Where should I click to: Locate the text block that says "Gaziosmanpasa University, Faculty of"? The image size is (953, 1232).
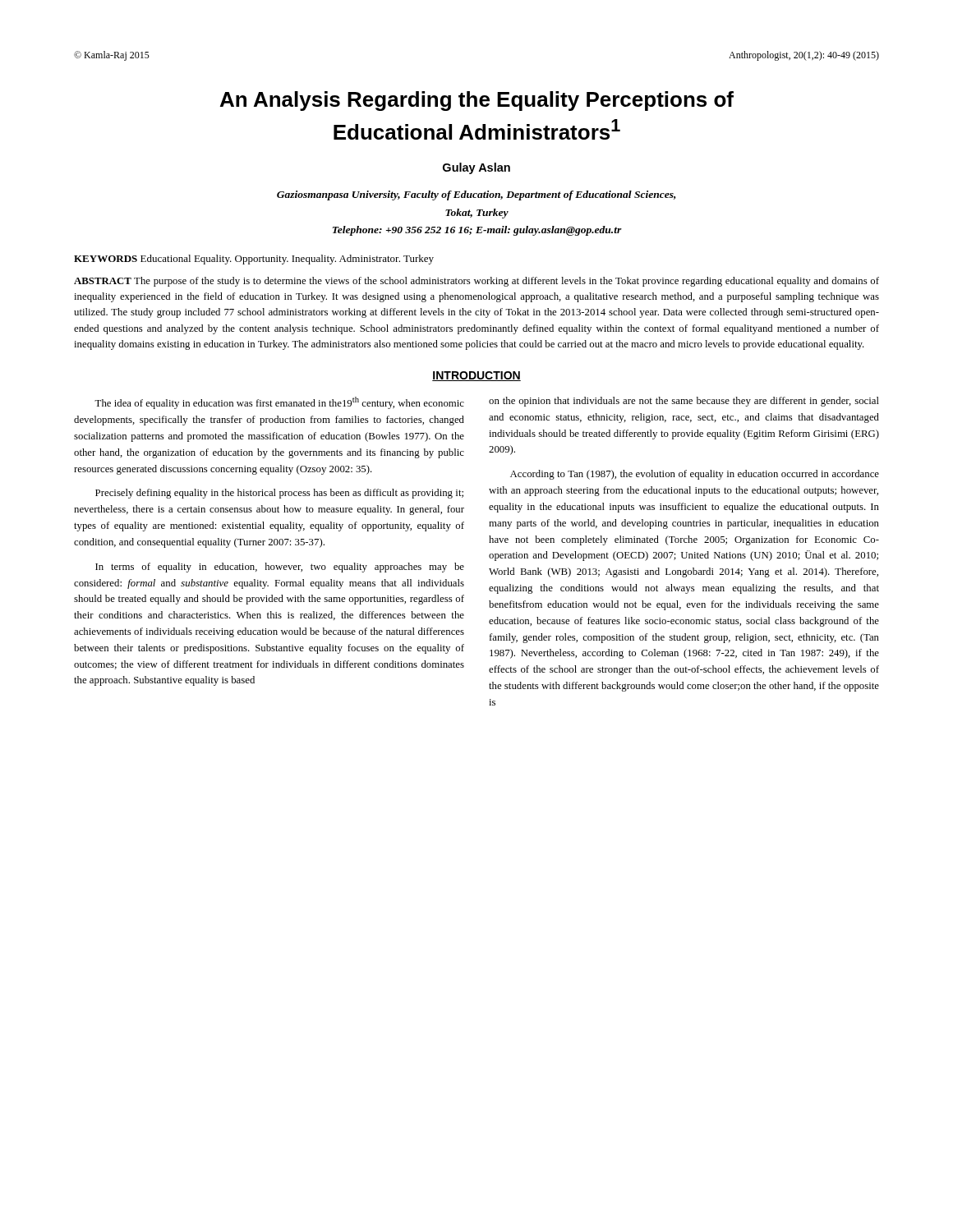pyautogui.click(x=476, y=212)
